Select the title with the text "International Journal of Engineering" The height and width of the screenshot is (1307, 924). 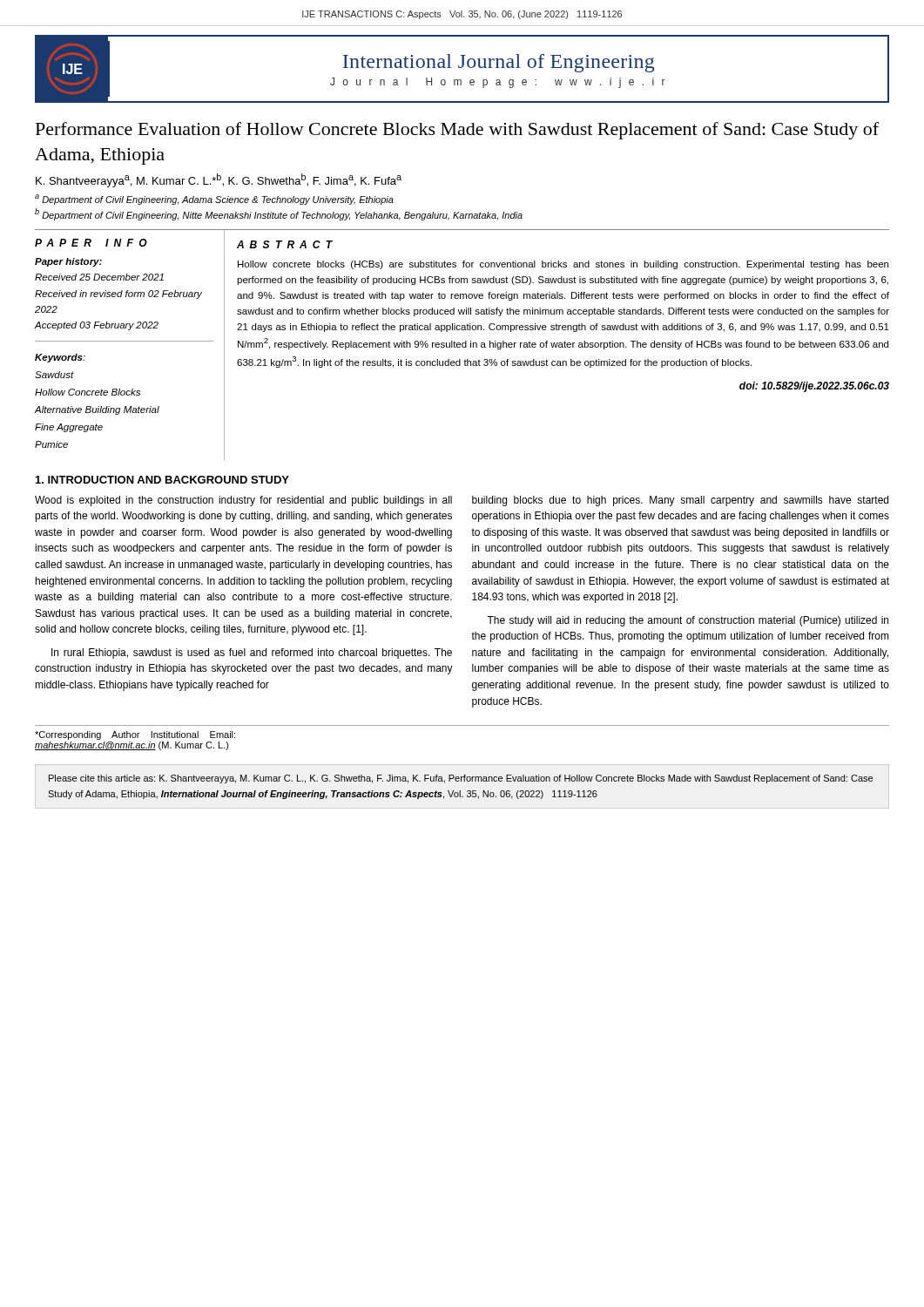point(499,61)
